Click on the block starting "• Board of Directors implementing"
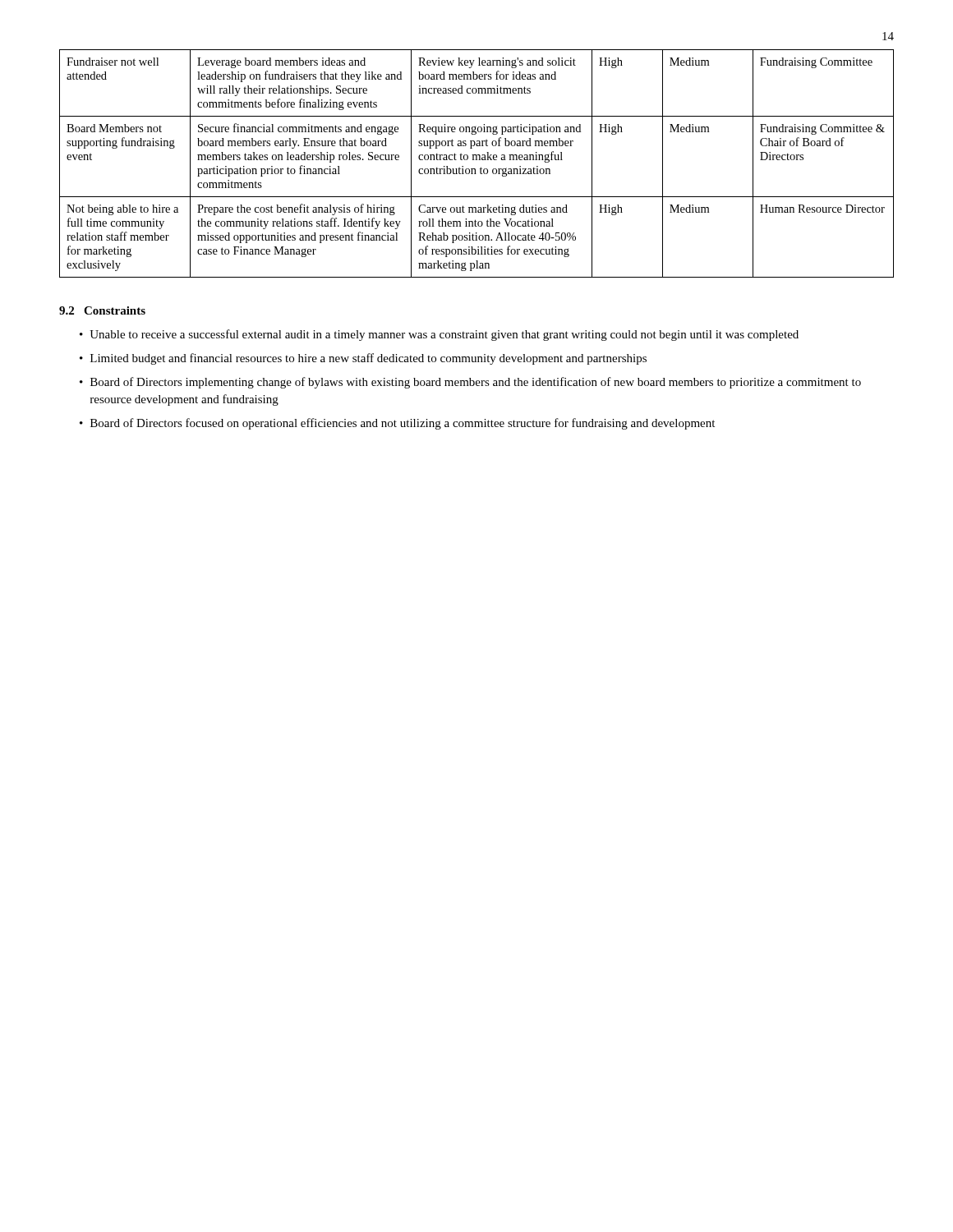The width and height of the screenshot is (953, 1232). click(x=486, y=391)
